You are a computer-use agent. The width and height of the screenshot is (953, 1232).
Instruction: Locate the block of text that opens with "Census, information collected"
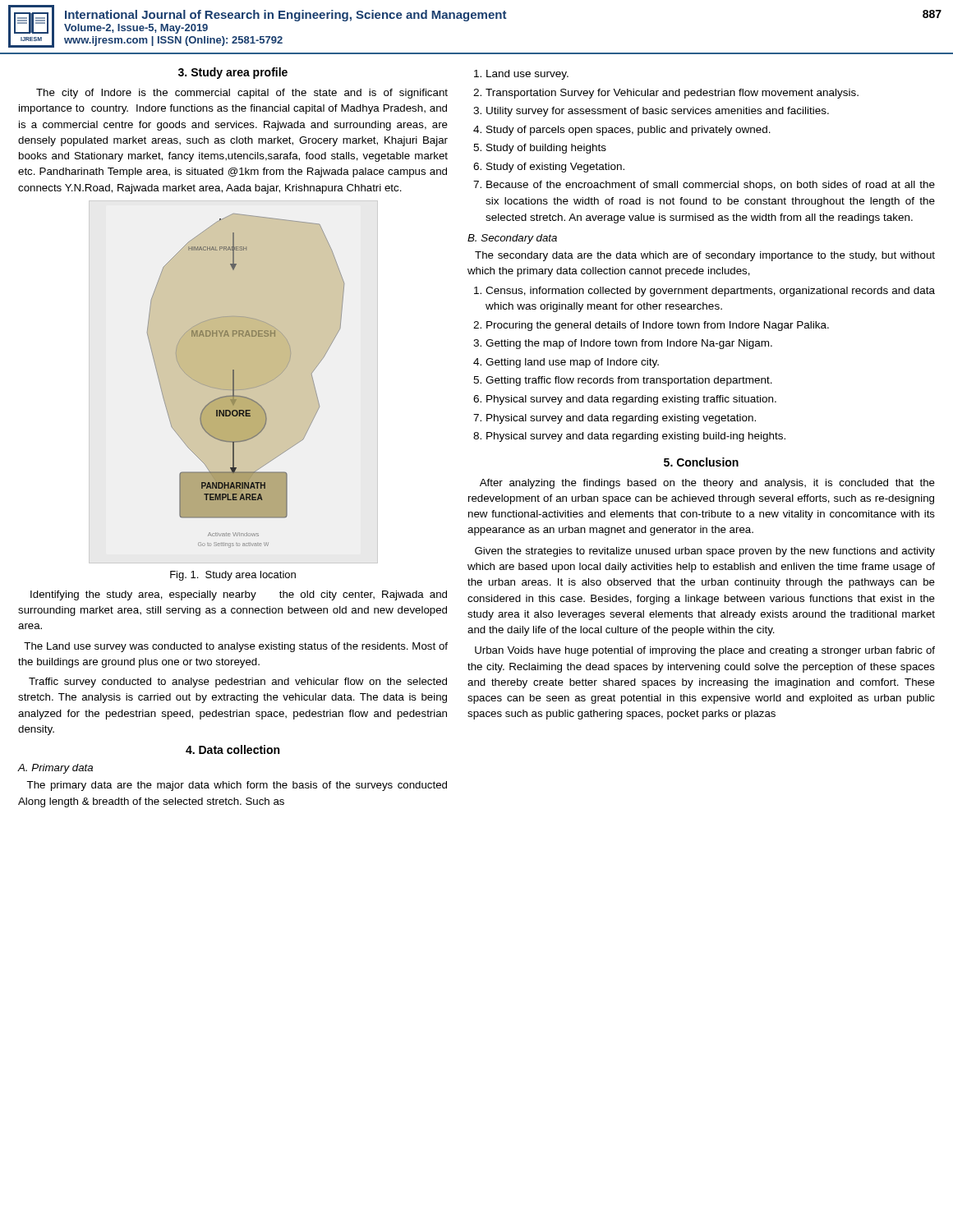point(704,292)
